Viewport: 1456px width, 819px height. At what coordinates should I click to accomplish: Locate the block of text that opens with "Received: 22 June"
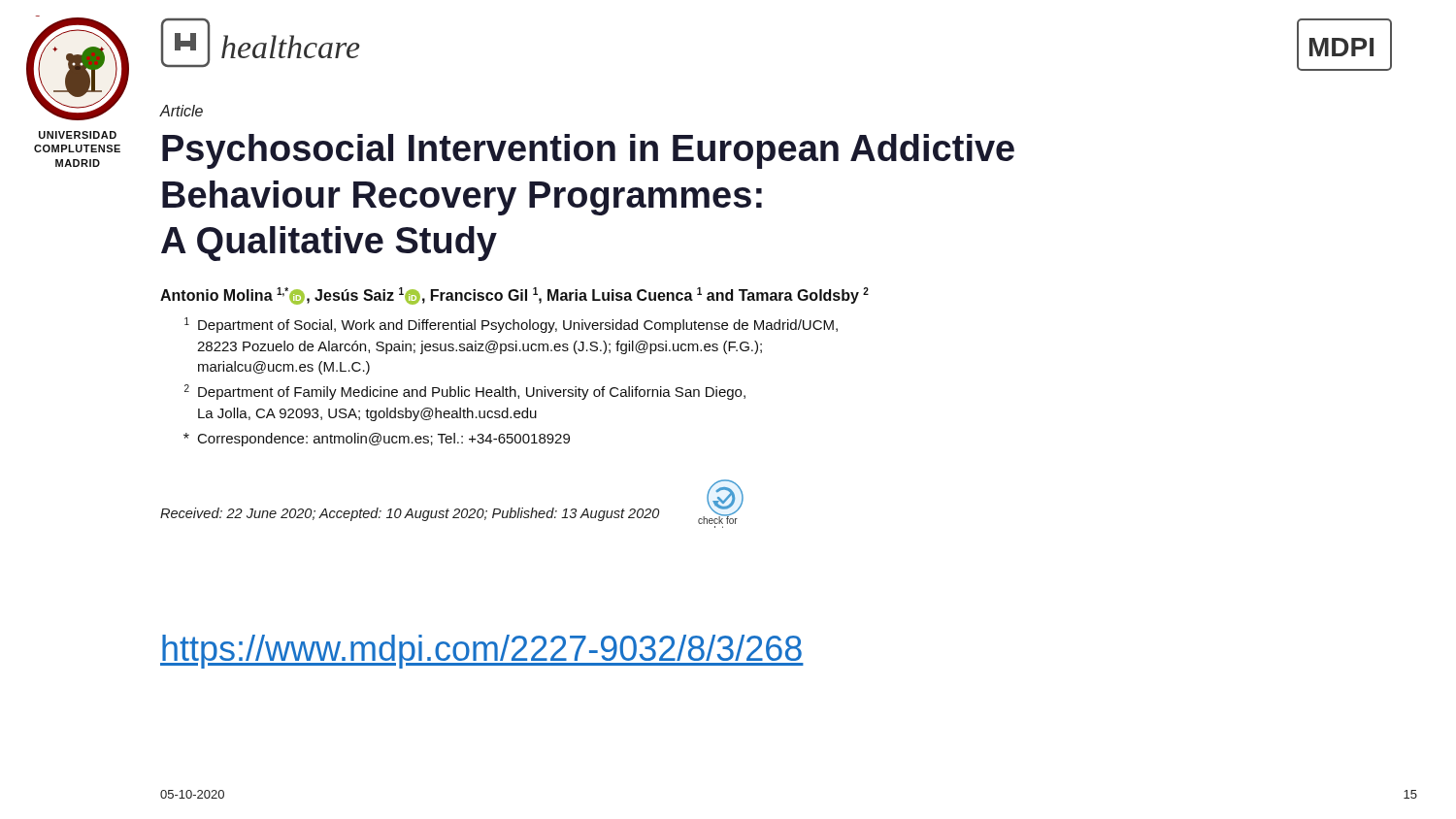(x=410, y=513)
